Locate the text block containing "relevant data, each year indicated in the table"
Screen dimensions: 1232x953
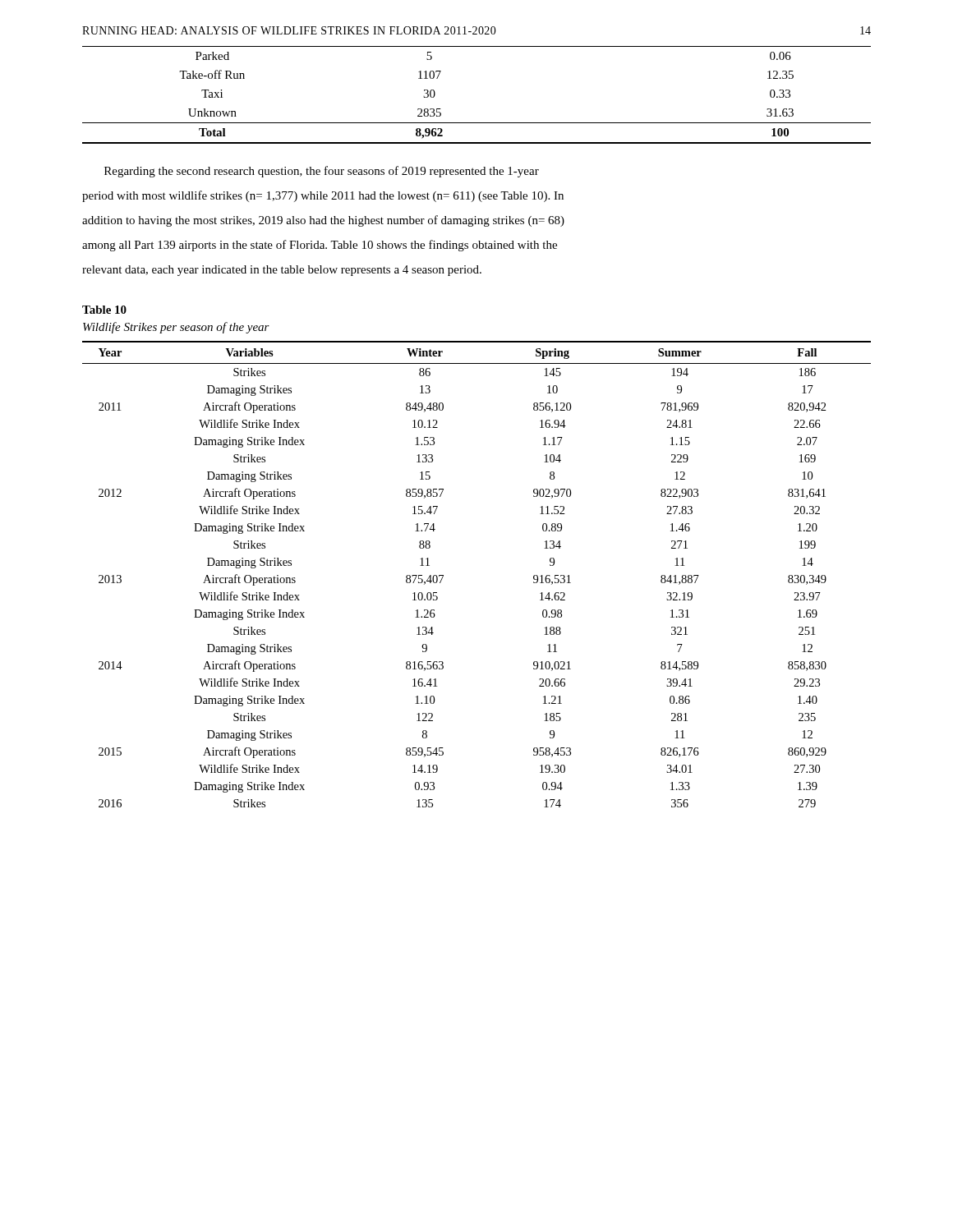[282, 269]
